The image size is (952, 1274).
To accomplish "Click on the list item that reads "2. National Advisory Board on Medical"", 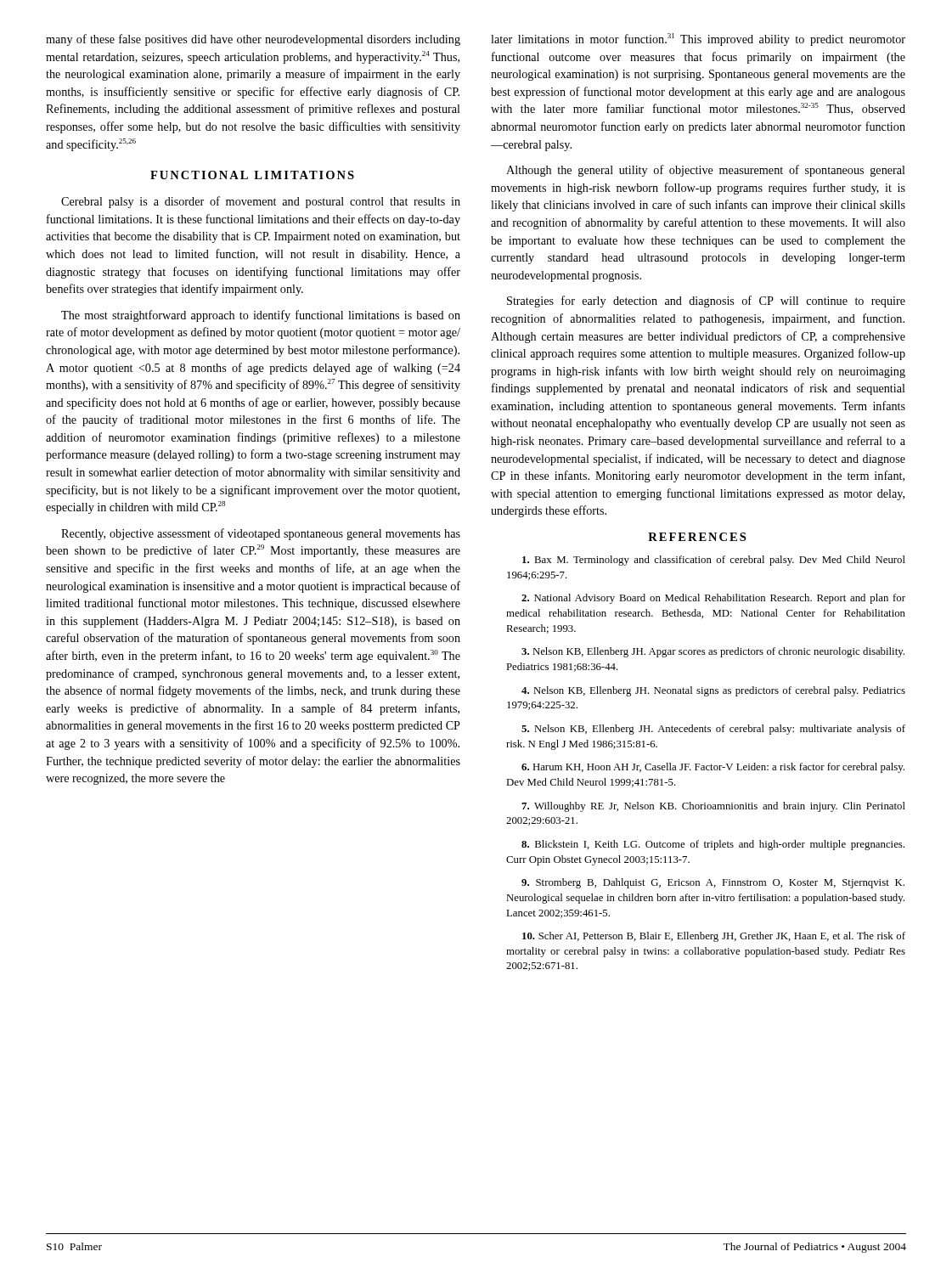I will tap(698, 614).
